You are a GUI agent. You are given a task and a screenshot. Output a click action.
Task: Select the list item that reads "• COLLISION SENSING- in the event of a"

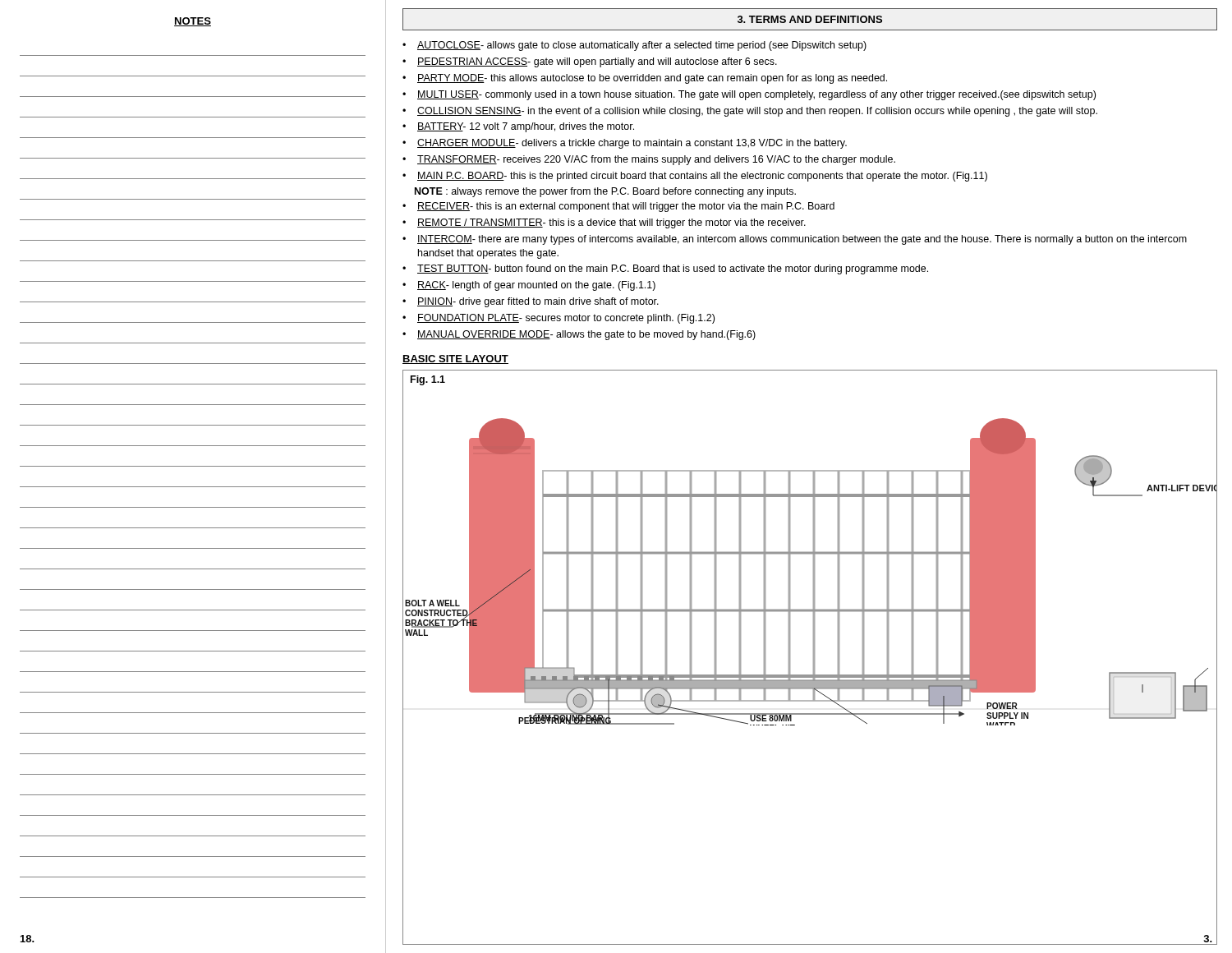(x=810, y=111)
